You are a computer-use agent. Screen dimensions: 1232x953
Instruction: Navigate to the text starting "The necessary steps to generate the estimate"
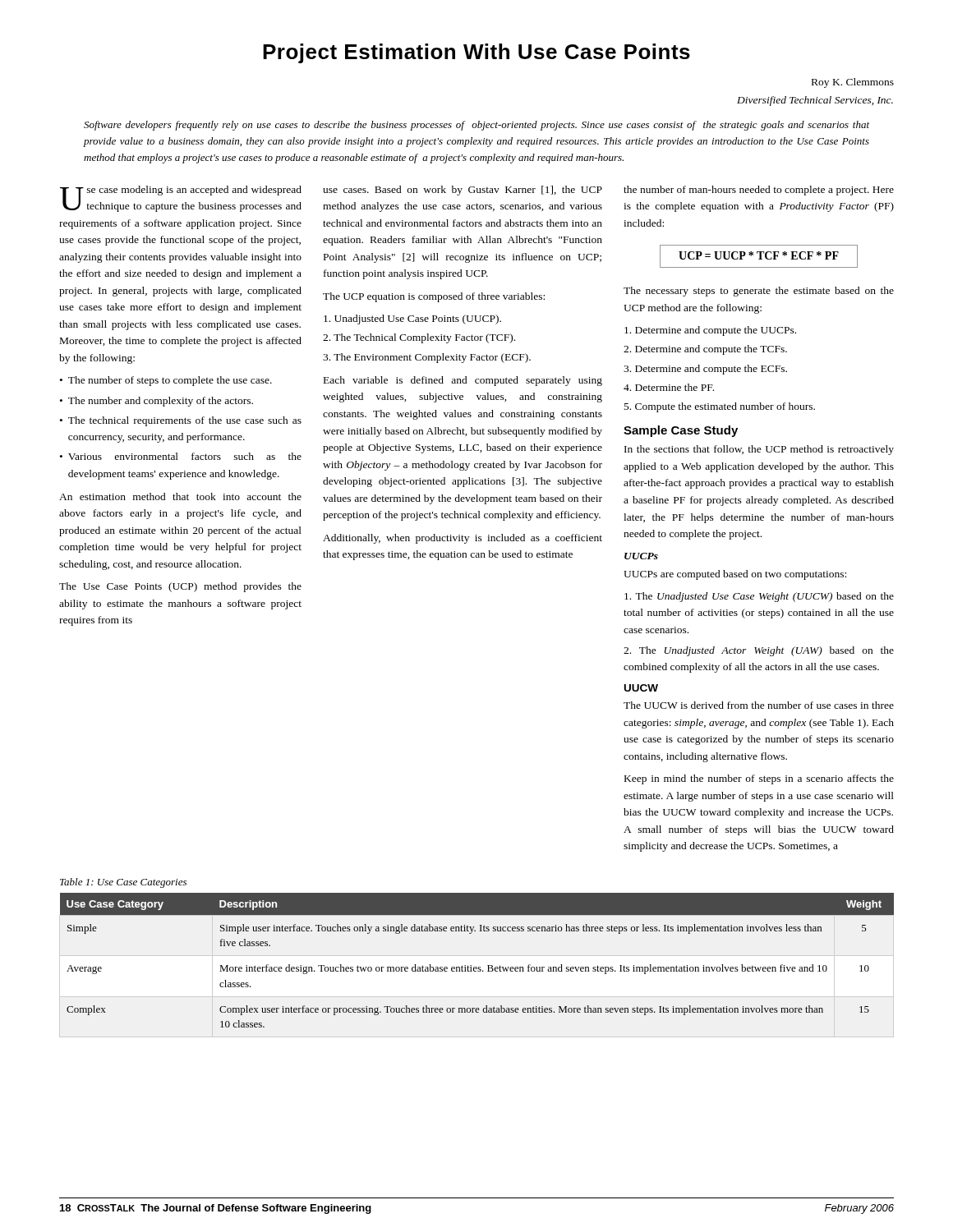[759, 299]
